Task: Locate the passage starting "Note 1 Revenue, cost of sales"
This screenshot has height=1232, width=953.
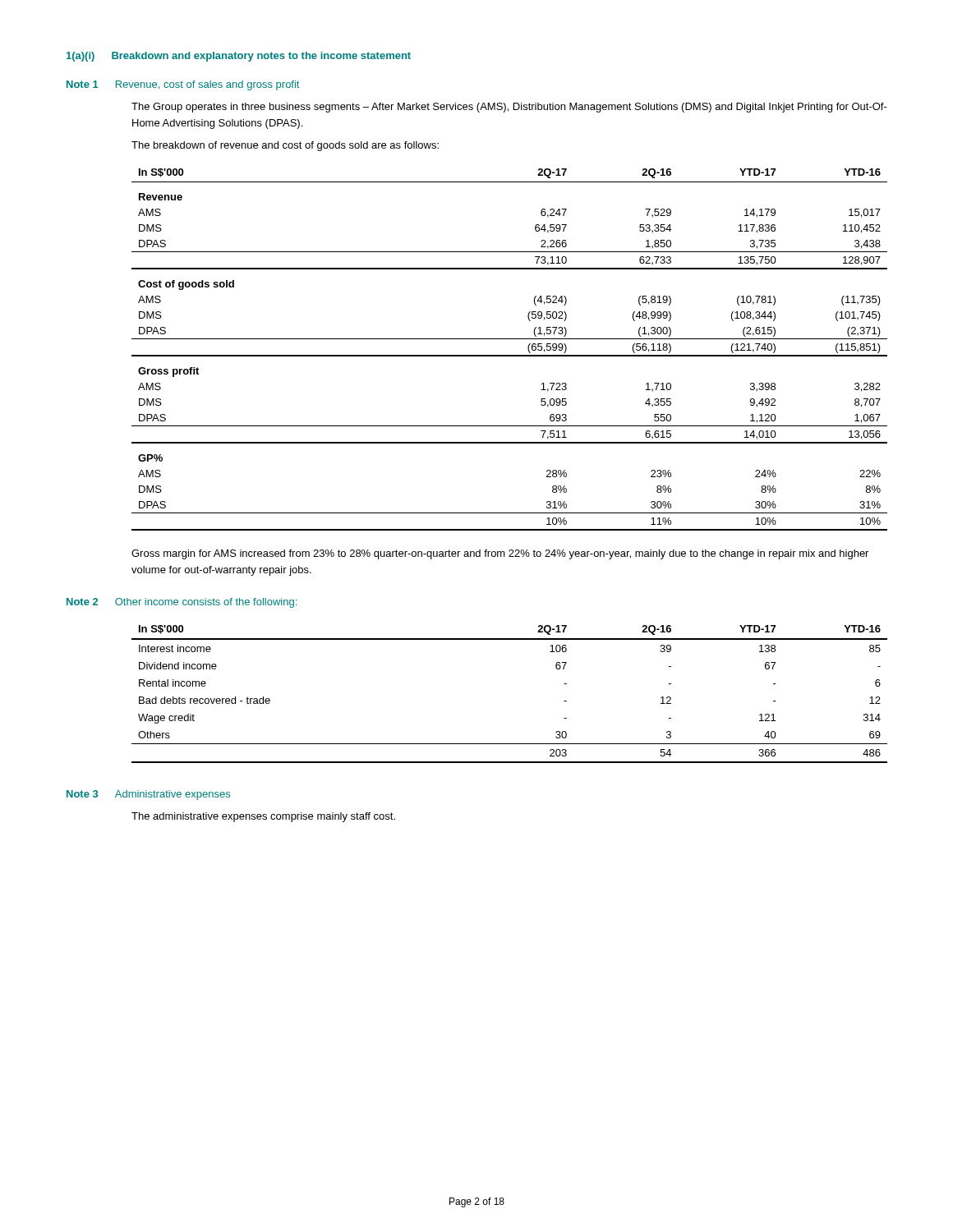Action: (183, 84)
